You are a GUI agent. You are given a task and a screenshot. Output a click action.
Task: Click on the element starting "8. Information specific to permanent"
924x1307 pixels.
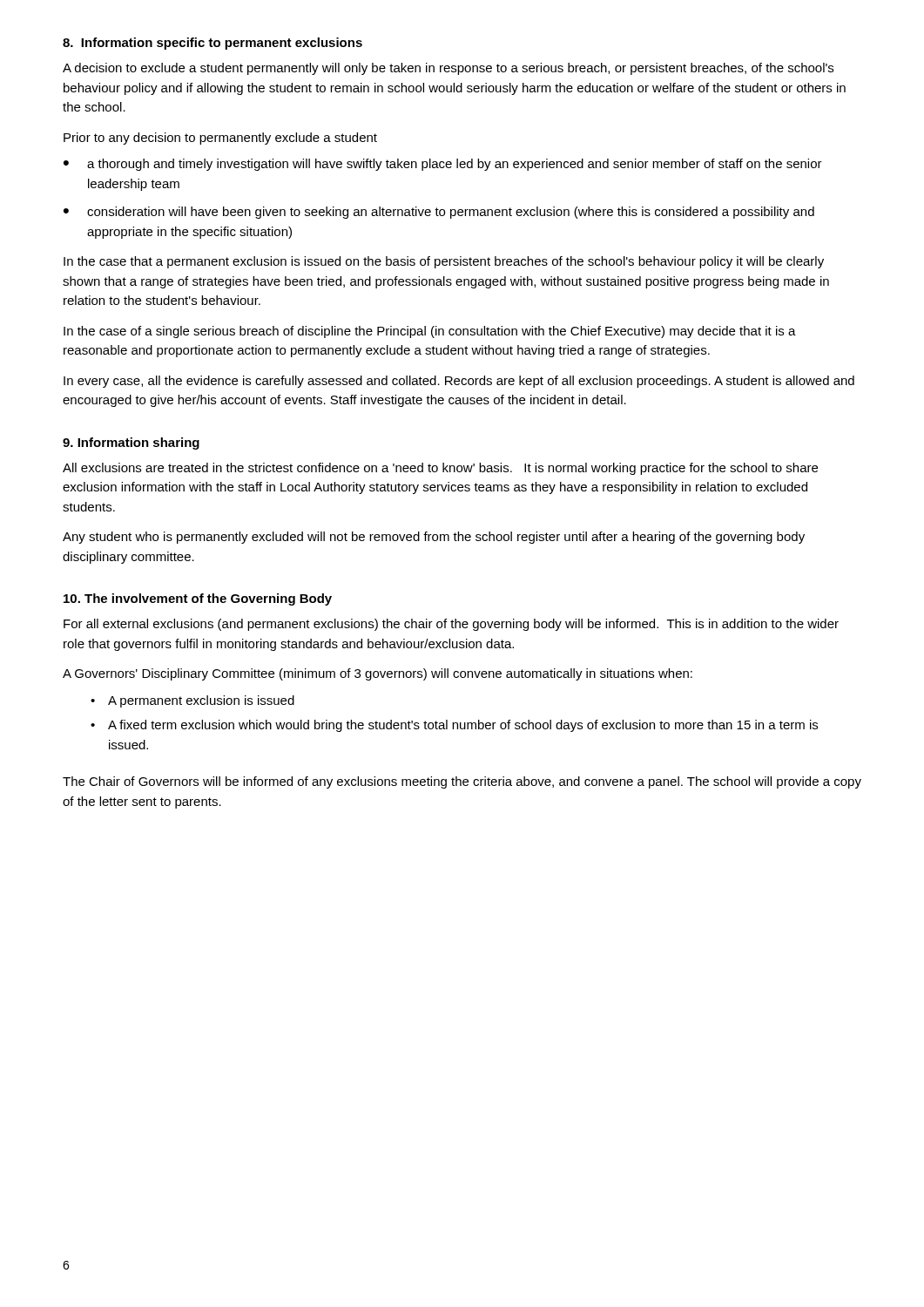click(213, 42)
